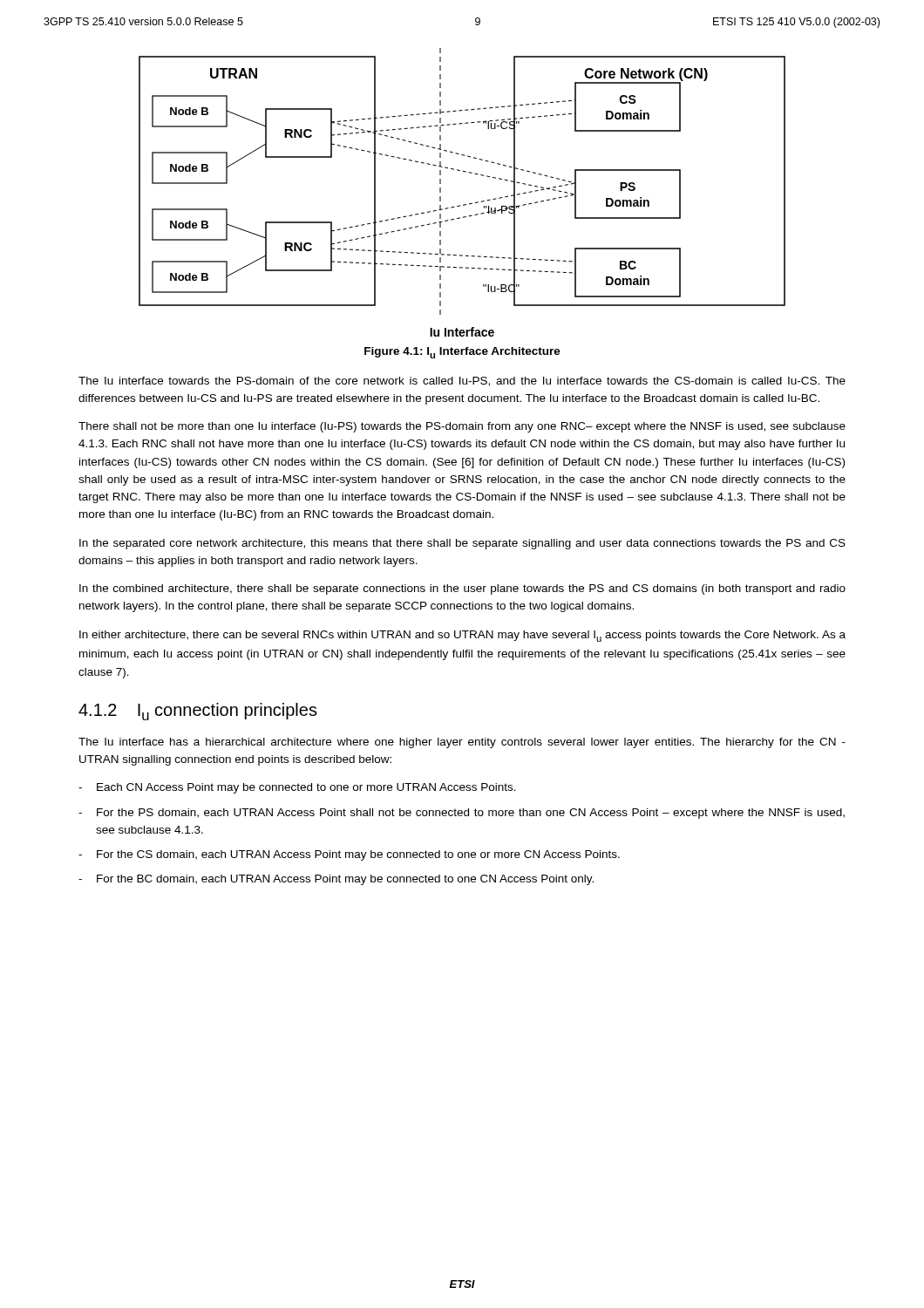The image size is (924, 1308).
Task: Click on the text block that reads "In the separated"
Action: click(462, 551)
